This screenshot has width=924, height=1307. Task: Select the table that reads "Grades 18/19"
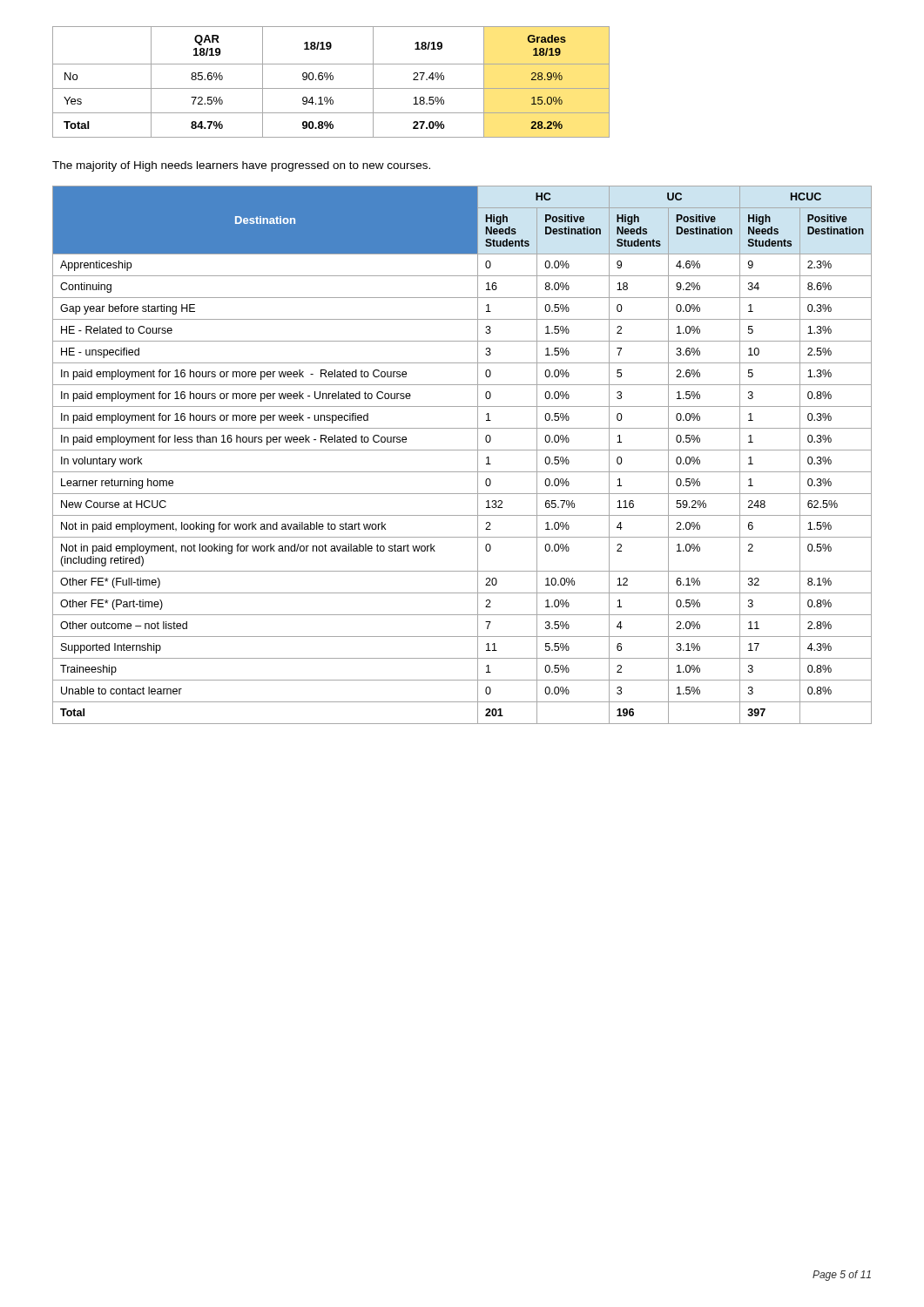pyautogui.click(x=462, y=82)
